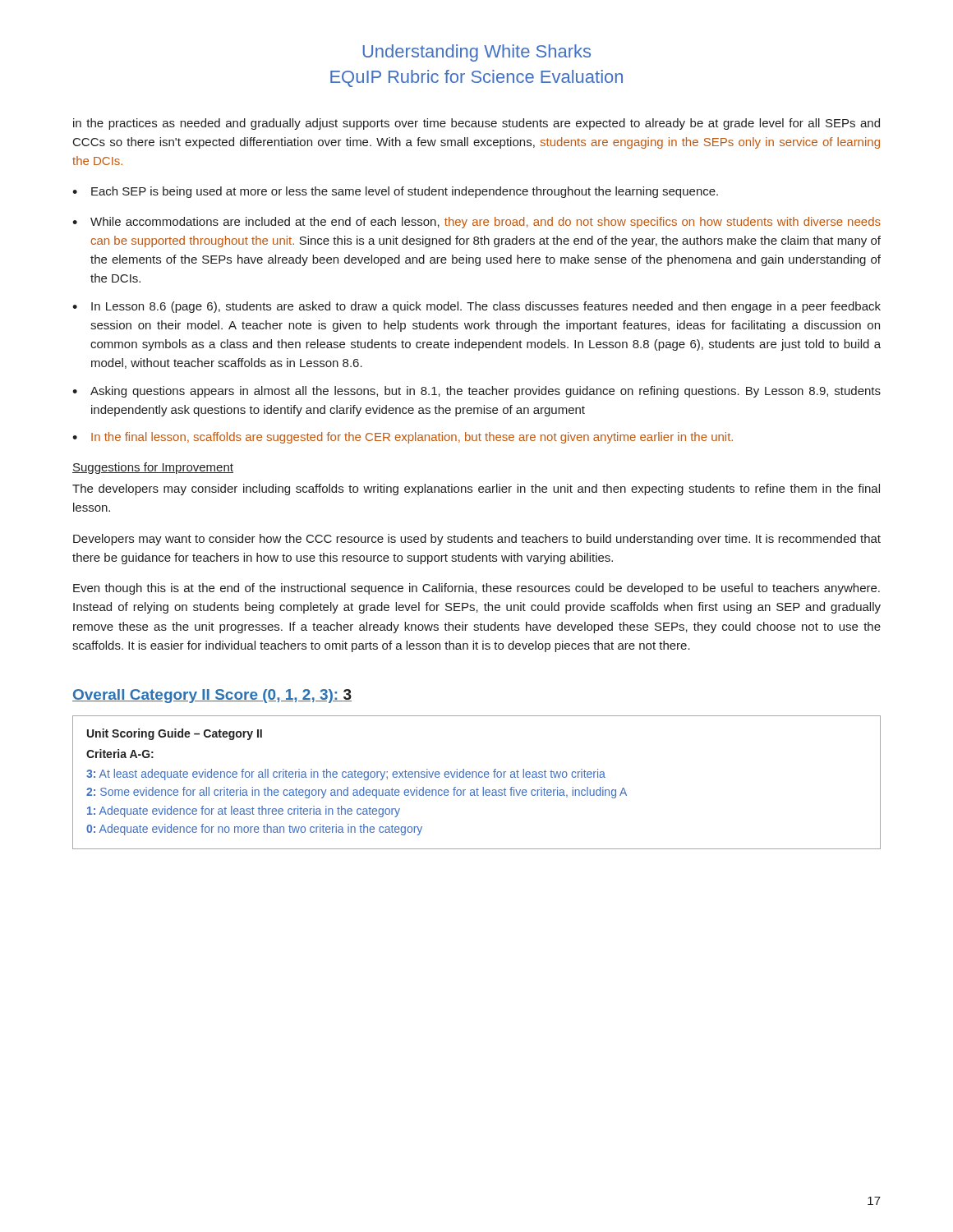The width and height of the screenshot is (953, 1232).
Task: Locate the block of text that opens with "• In the final"
Action: point(476,438)
